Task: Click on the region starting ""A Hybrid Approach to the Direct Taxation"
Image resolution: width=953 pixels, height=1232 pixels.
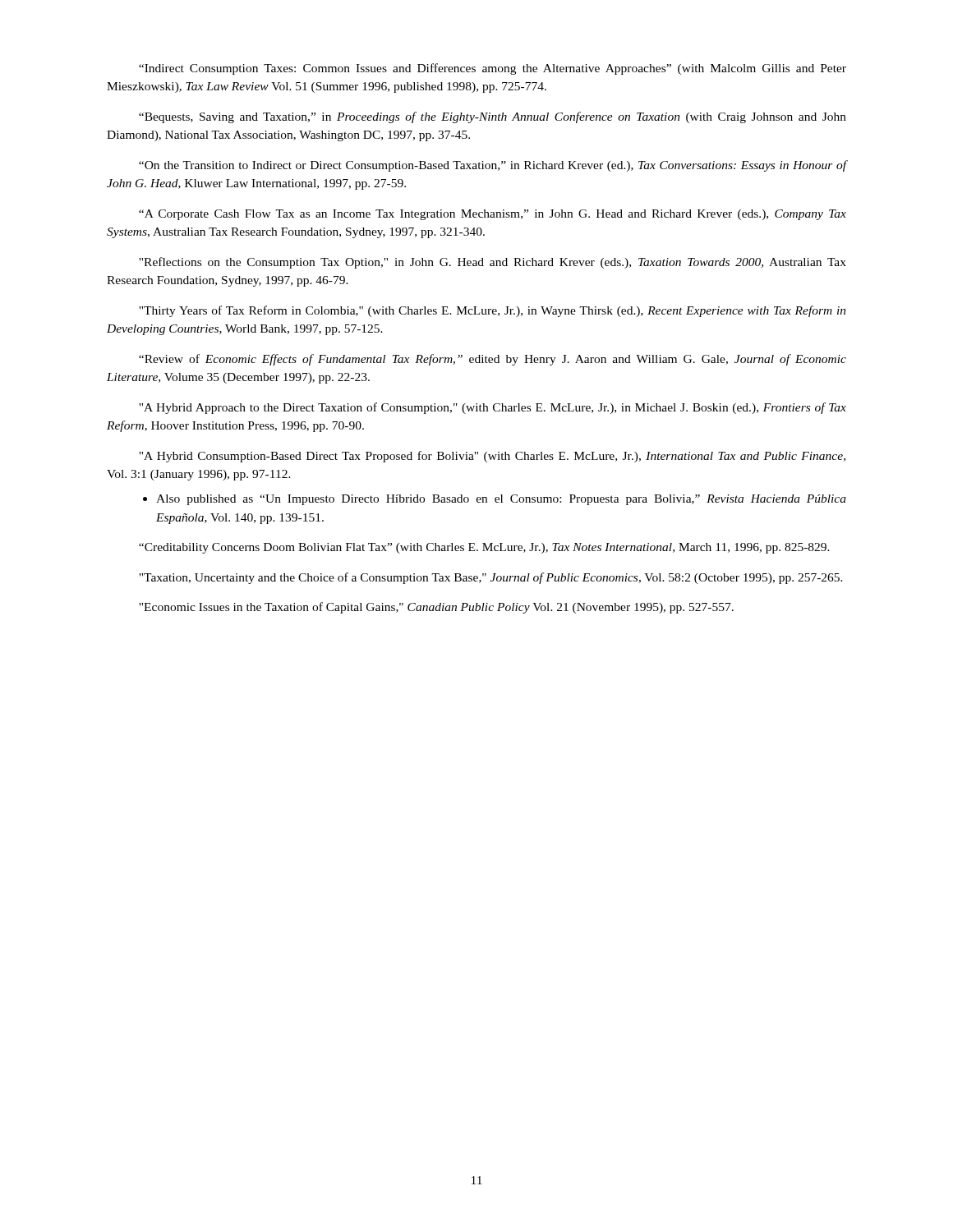Action: tap(476, 416)
